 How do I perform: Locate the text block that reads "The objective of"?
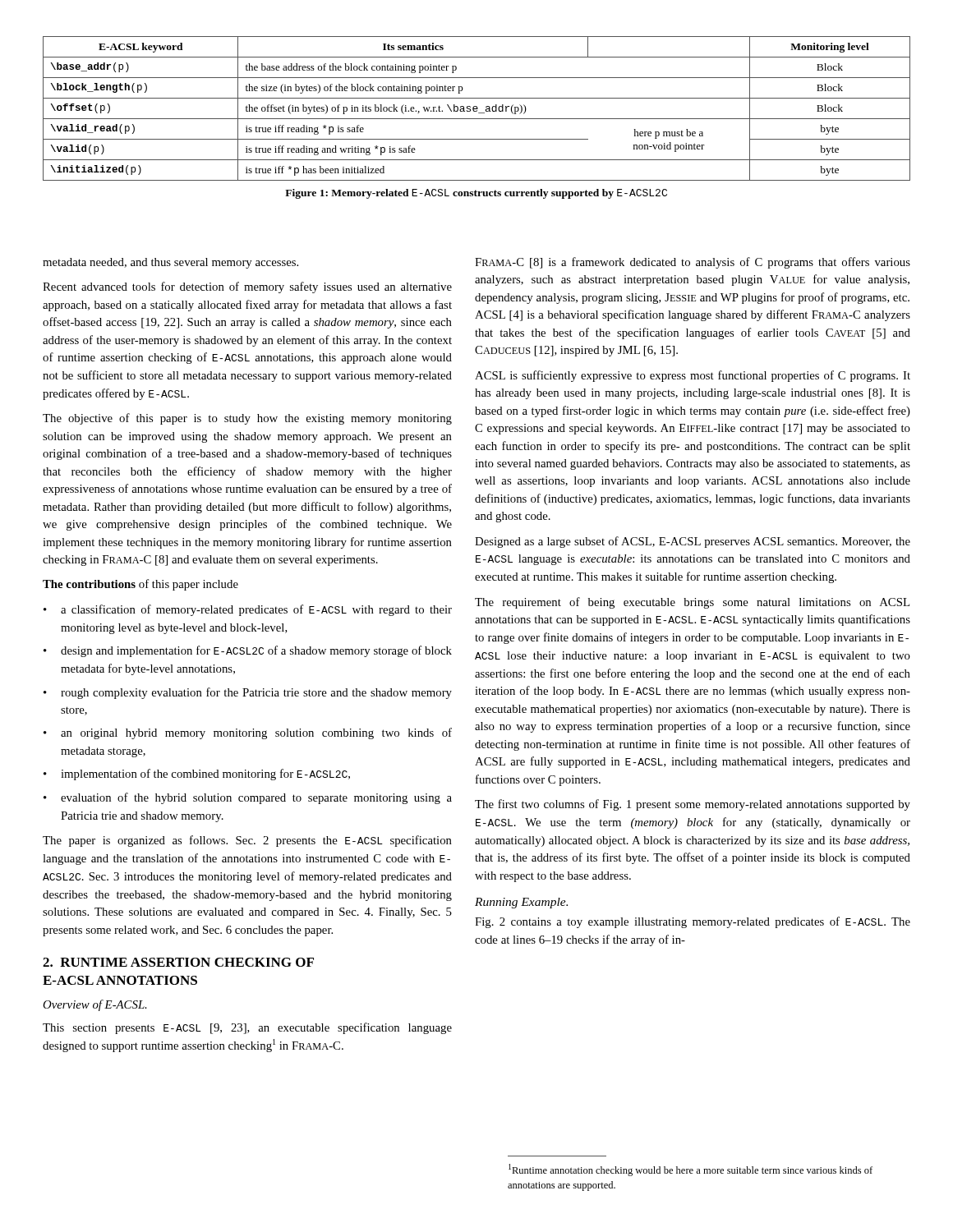point(247,489)
